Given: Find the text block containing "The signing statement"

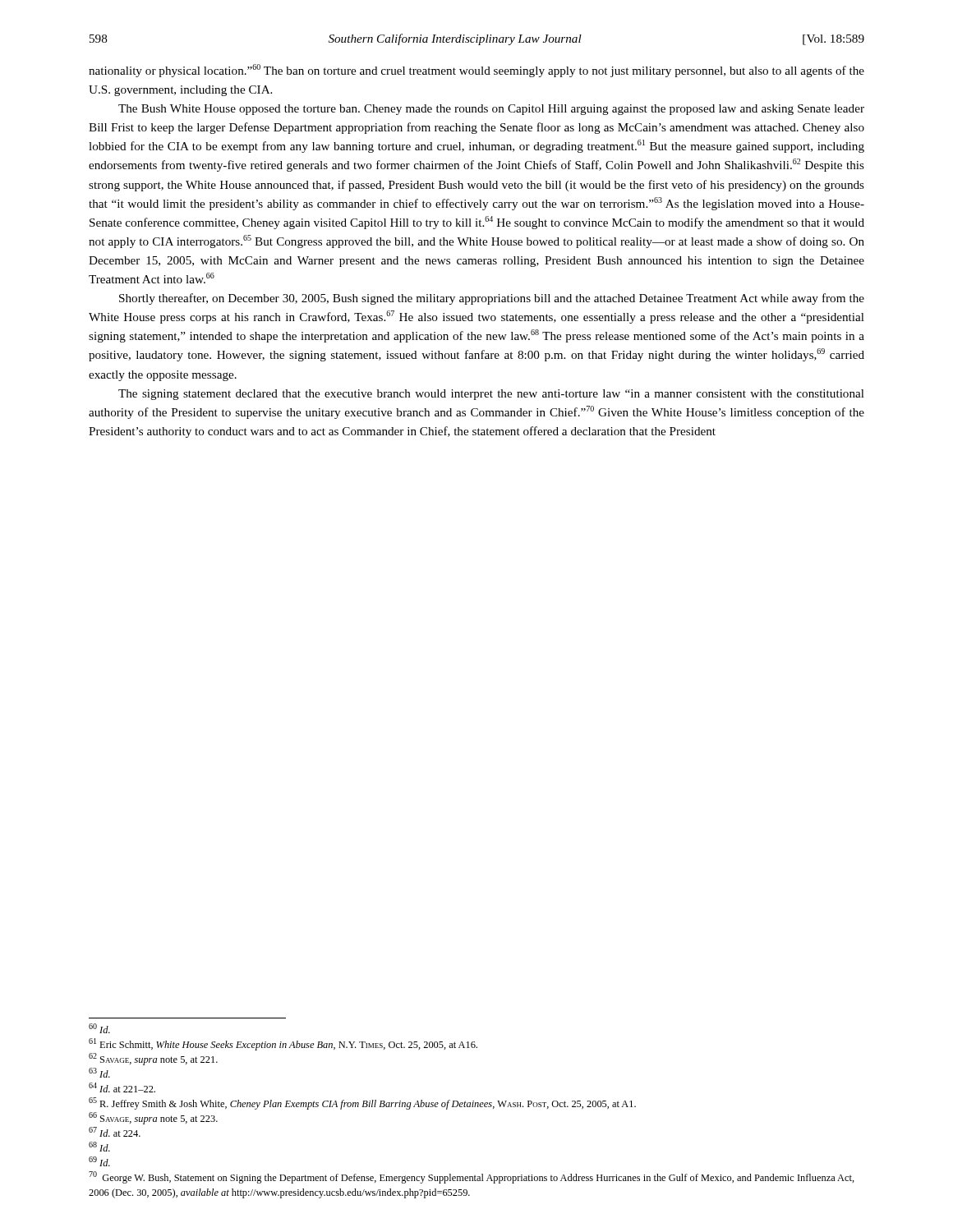Looking at the screenshot, I should pos(476,412).
